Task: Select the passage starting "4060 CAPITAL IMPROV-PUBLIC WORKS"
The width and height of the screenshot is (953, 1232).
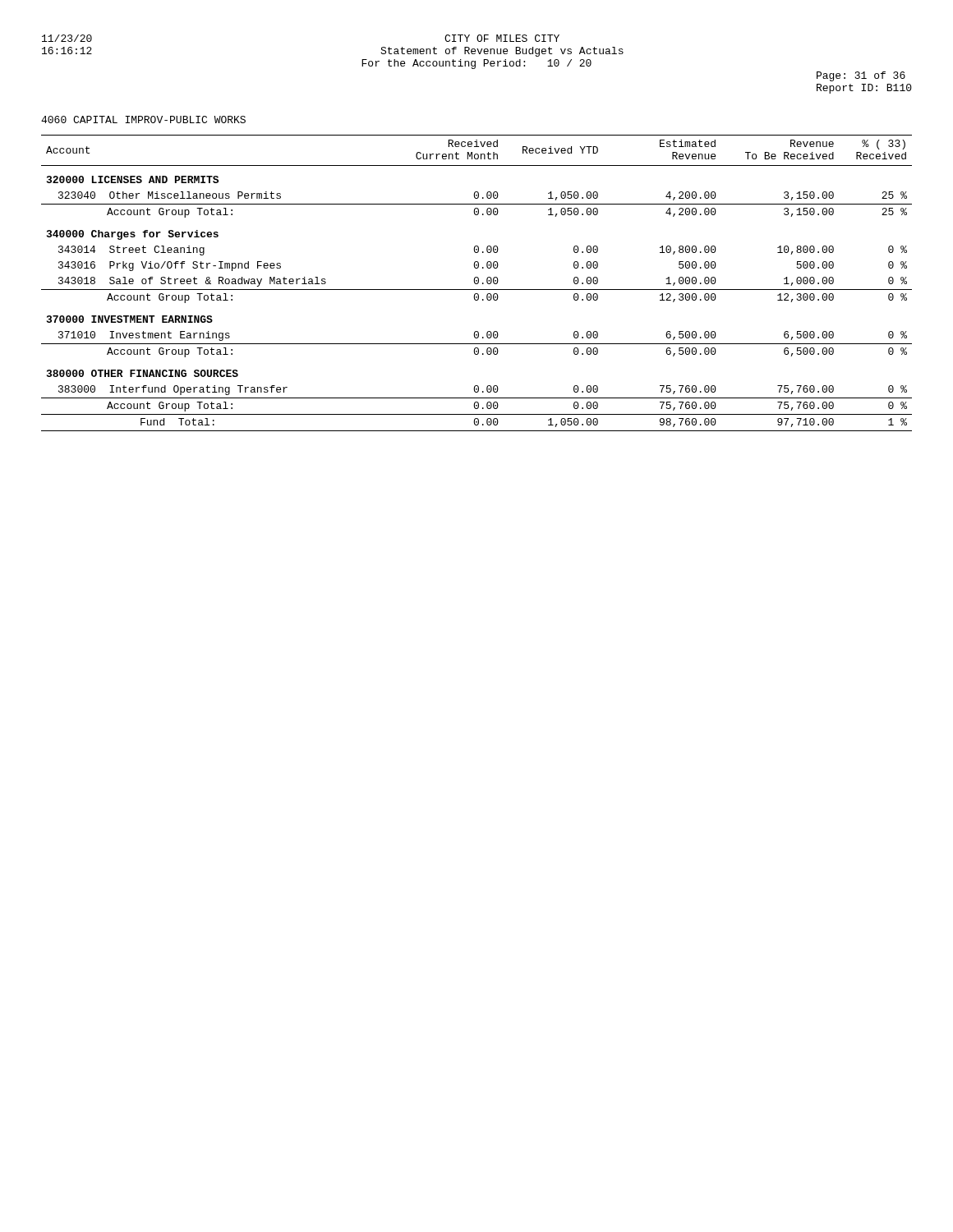Action: click(144, 120)
